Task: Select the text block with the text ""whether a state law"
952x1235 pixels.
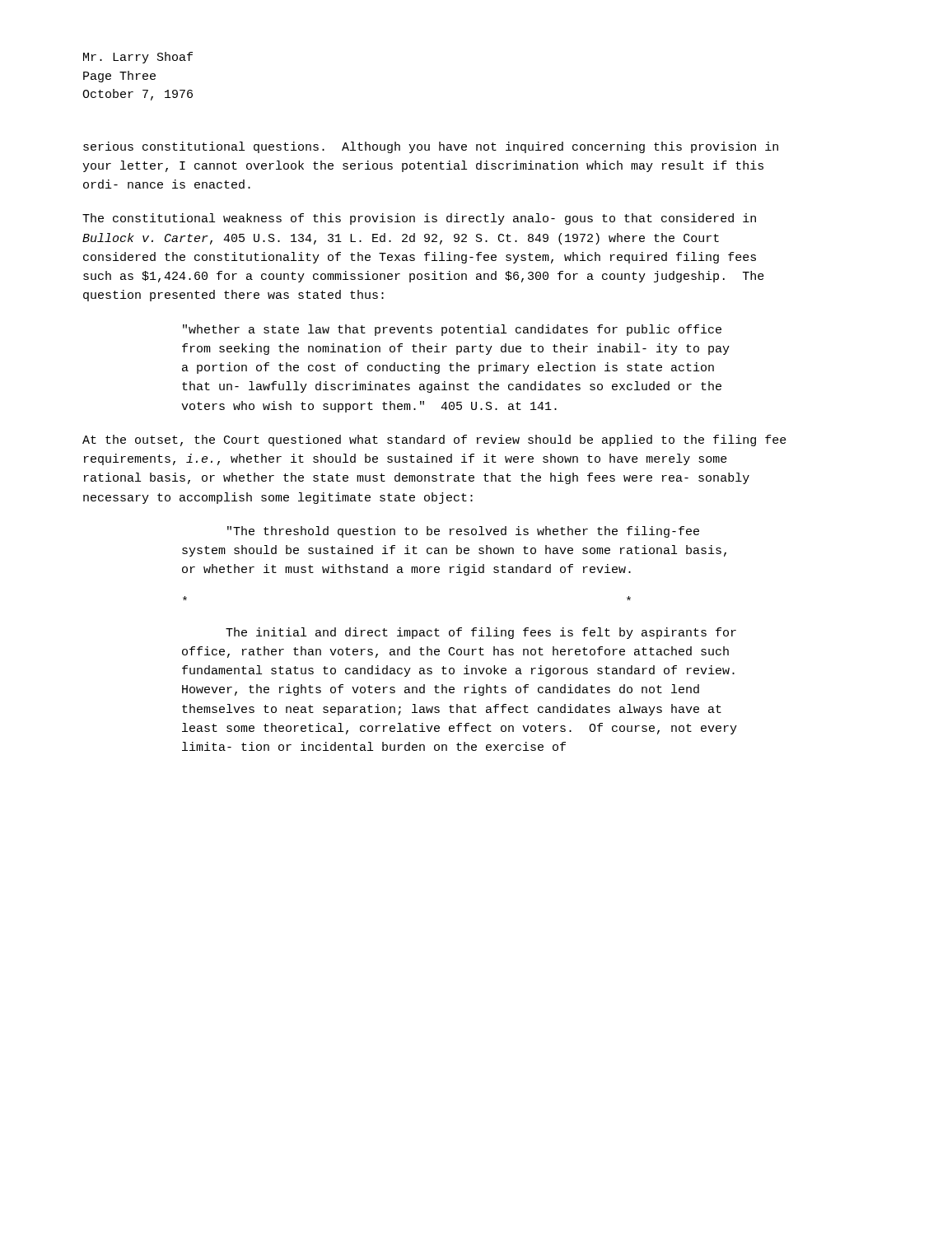Action: [455, 368]
